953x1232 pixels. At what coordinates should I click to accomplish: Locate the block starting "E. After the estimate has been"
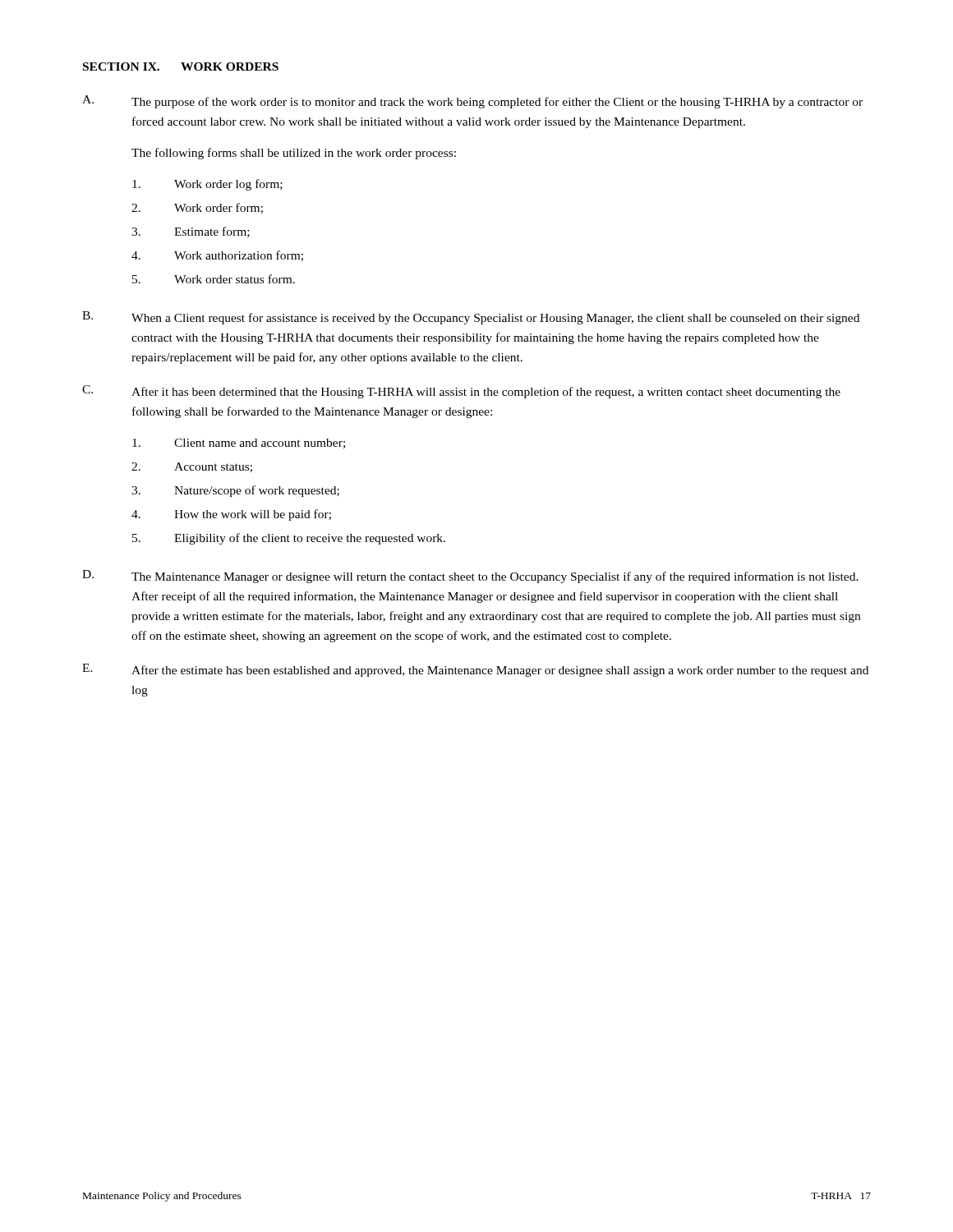pyautogui.click(x=476, y=680)
